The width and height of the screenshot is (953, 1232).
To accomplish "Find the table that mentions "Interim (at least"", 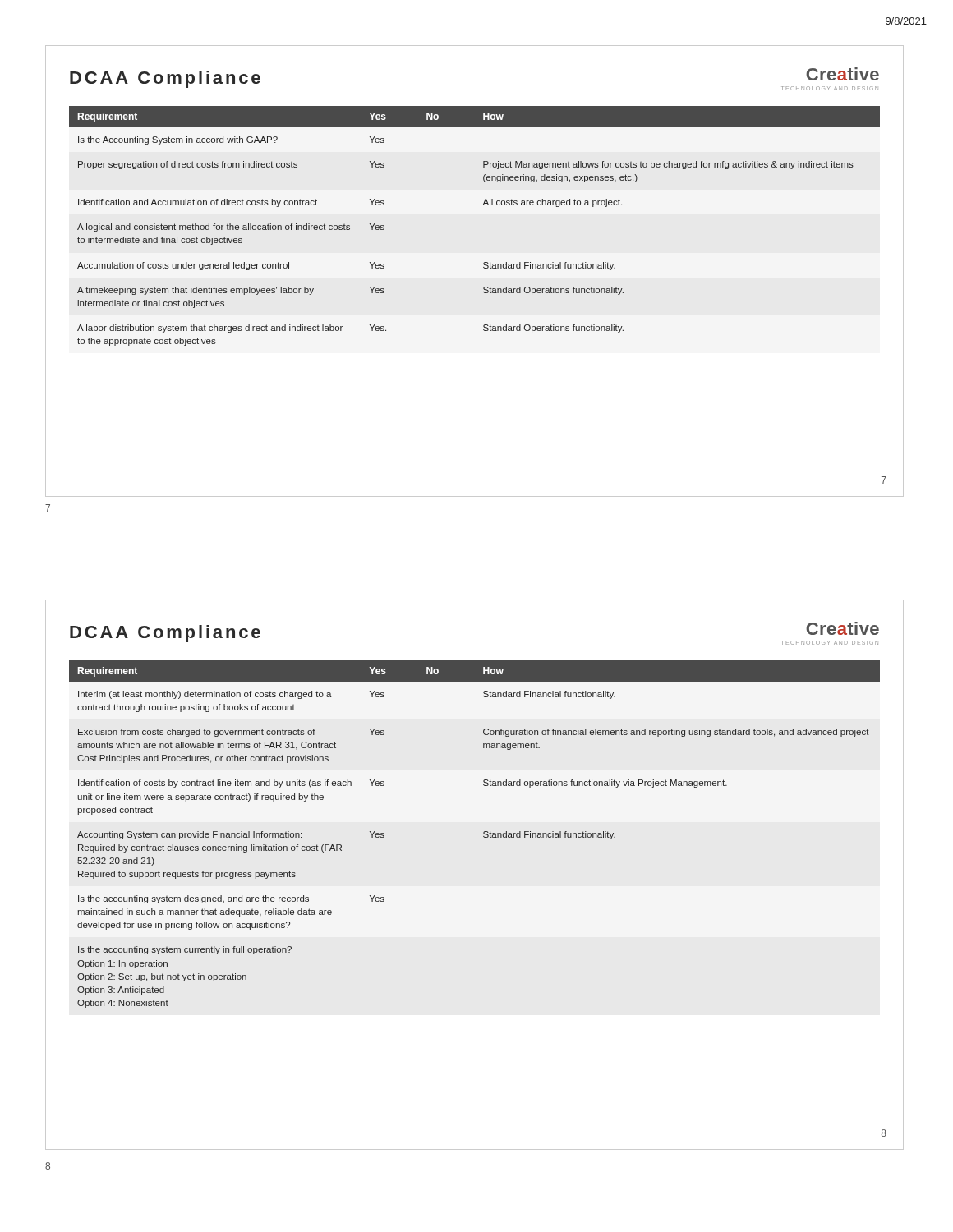I will click(474, 838).
